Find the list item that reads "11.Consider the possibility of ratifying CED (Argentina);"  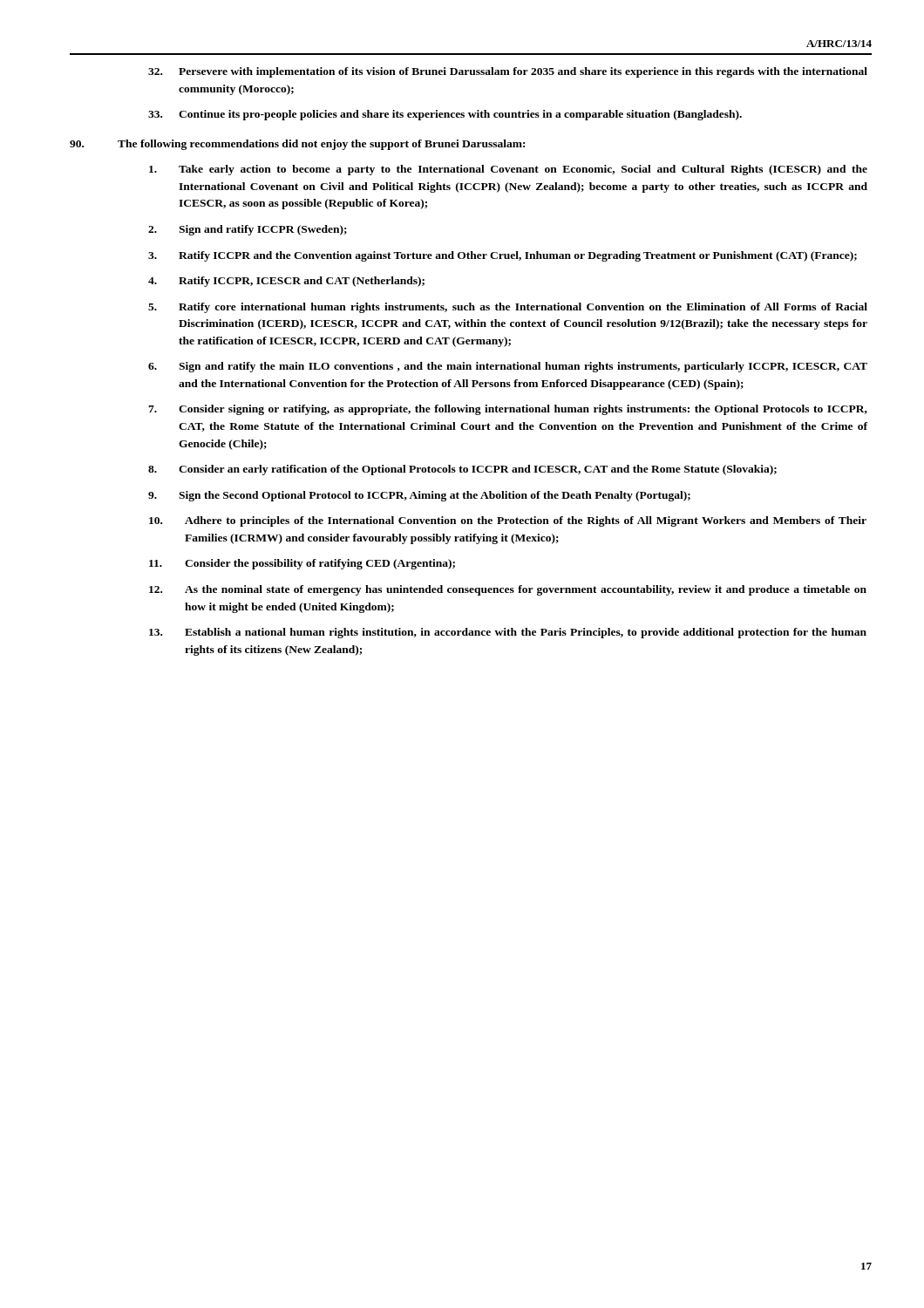302,564
